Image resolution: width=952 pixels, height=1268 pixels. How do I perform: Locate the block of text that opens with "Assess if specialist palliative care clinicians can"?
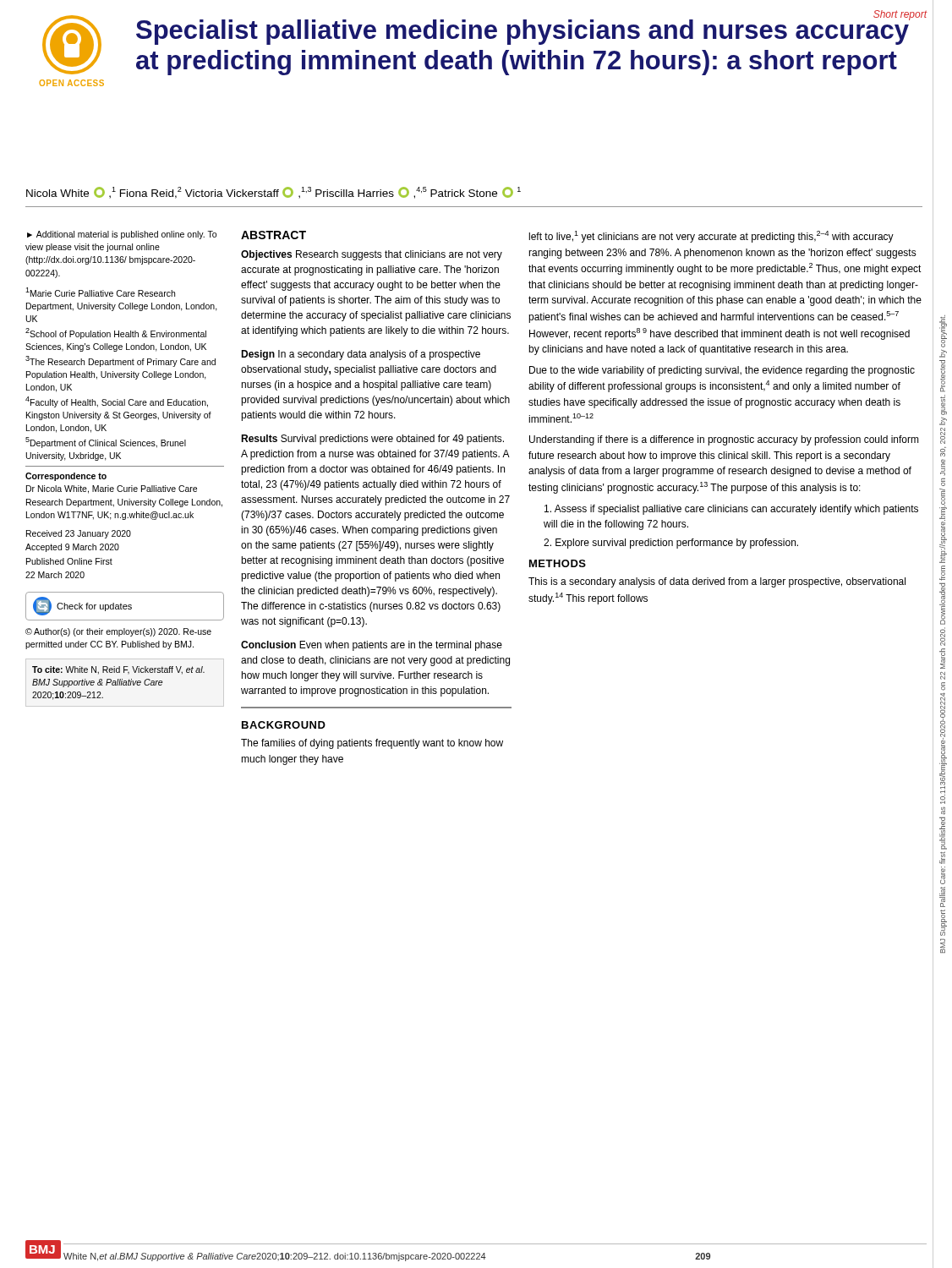[731, 516]
